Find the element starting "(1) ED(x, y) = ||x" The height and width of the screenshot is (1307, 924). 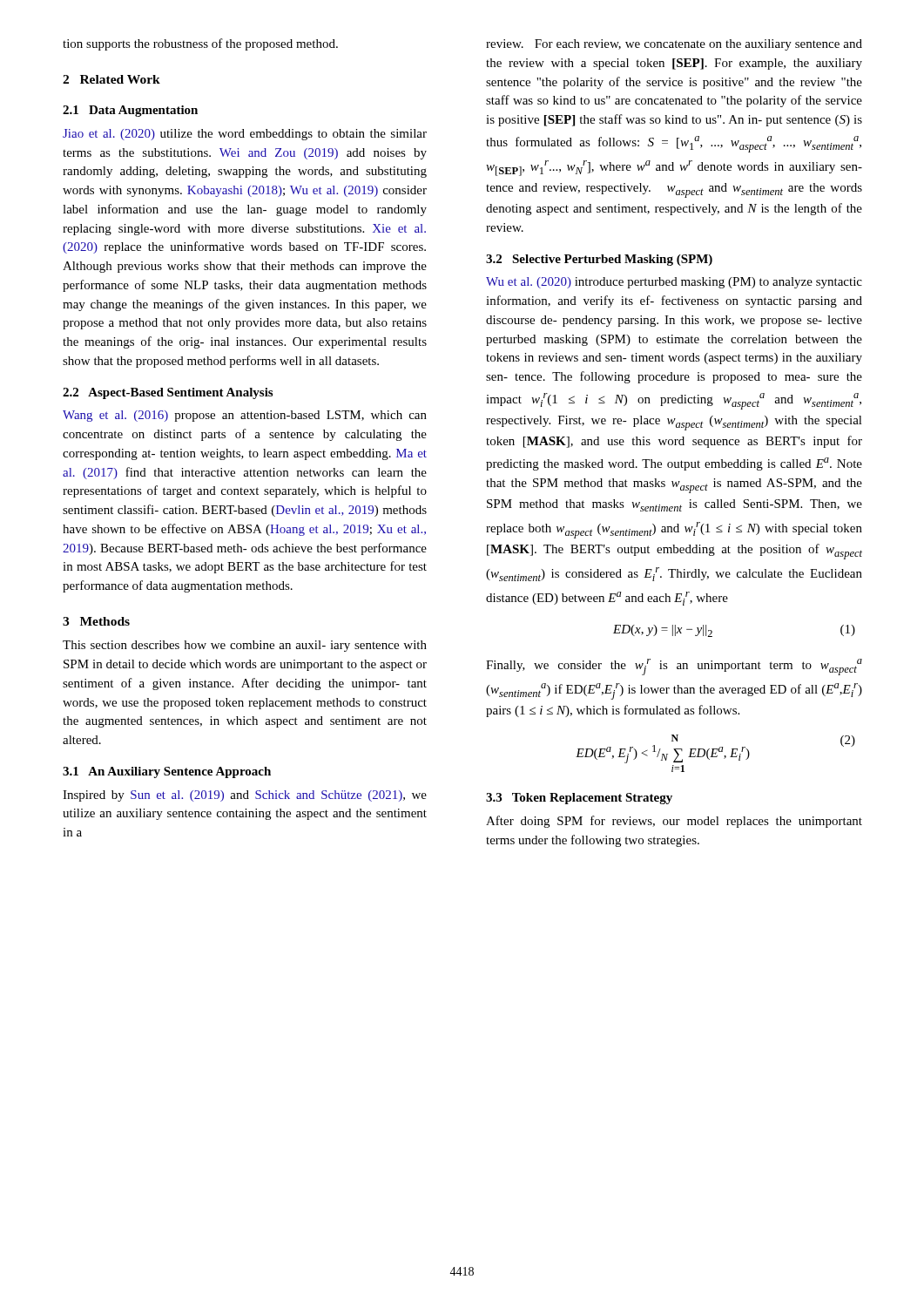click(674, 631)
